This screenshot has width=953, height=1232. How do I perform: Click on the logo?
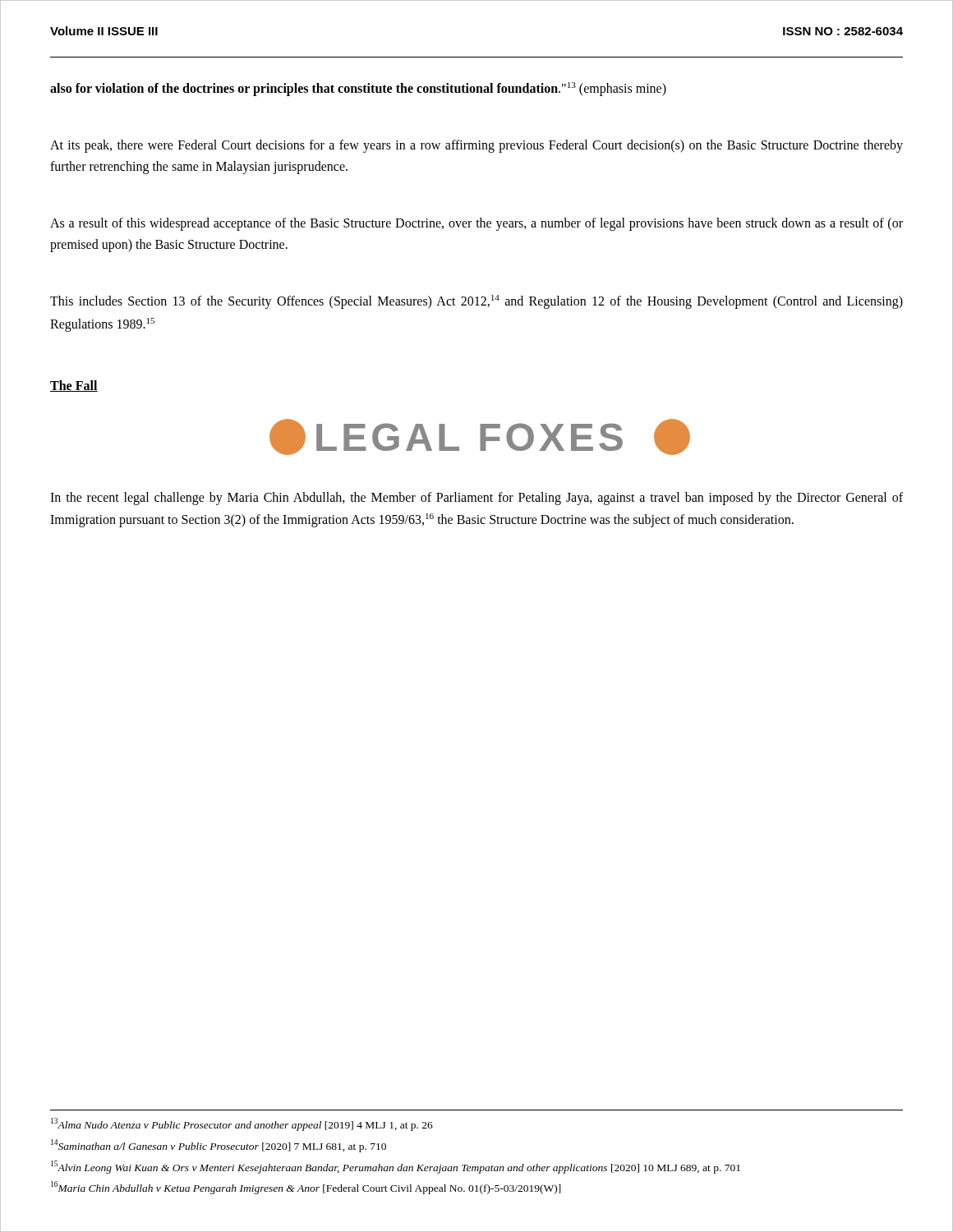(x=476, y=437)
